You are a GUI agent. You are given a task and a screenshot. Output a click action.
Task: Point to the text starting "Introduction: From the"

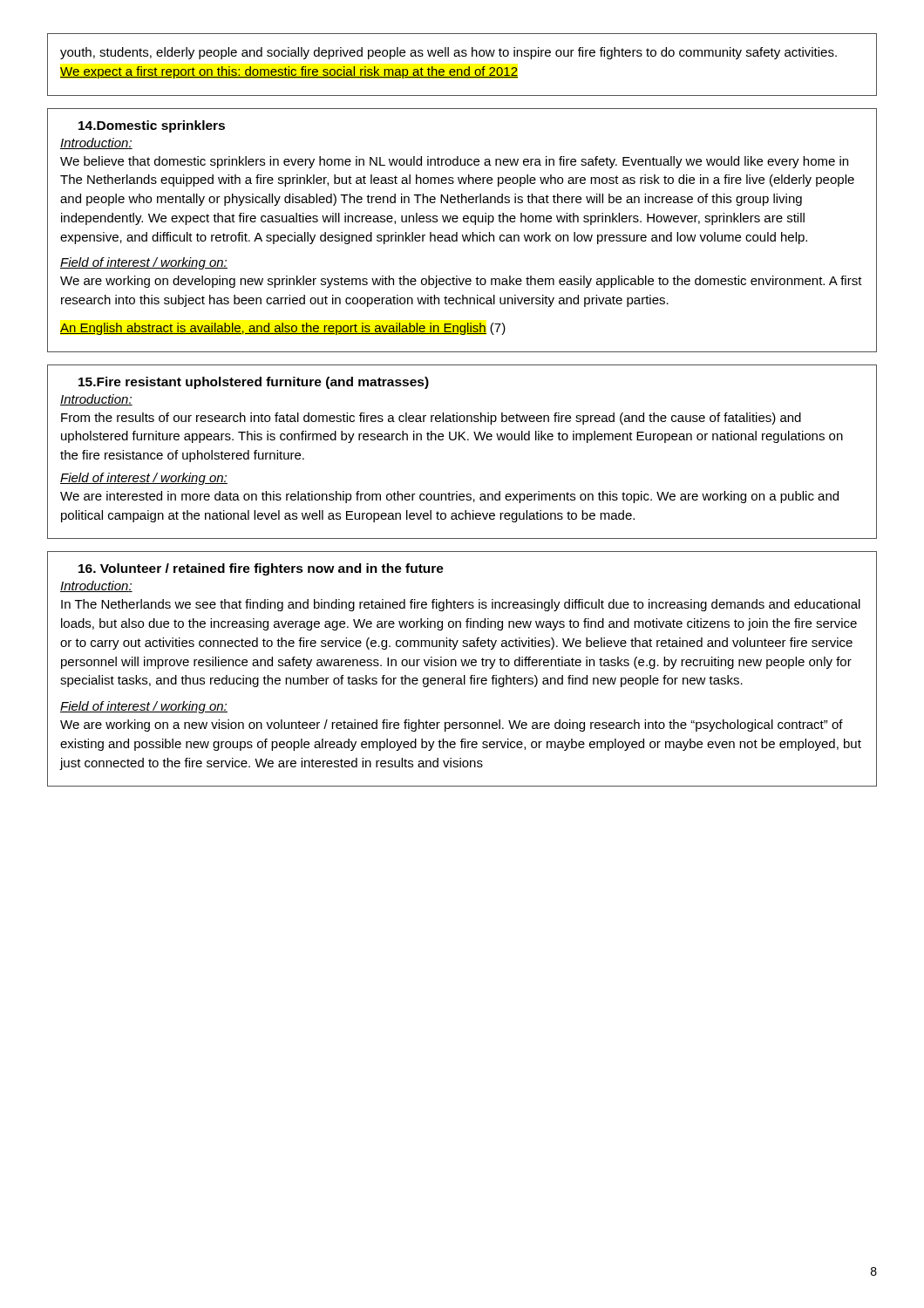pos(96,400)
